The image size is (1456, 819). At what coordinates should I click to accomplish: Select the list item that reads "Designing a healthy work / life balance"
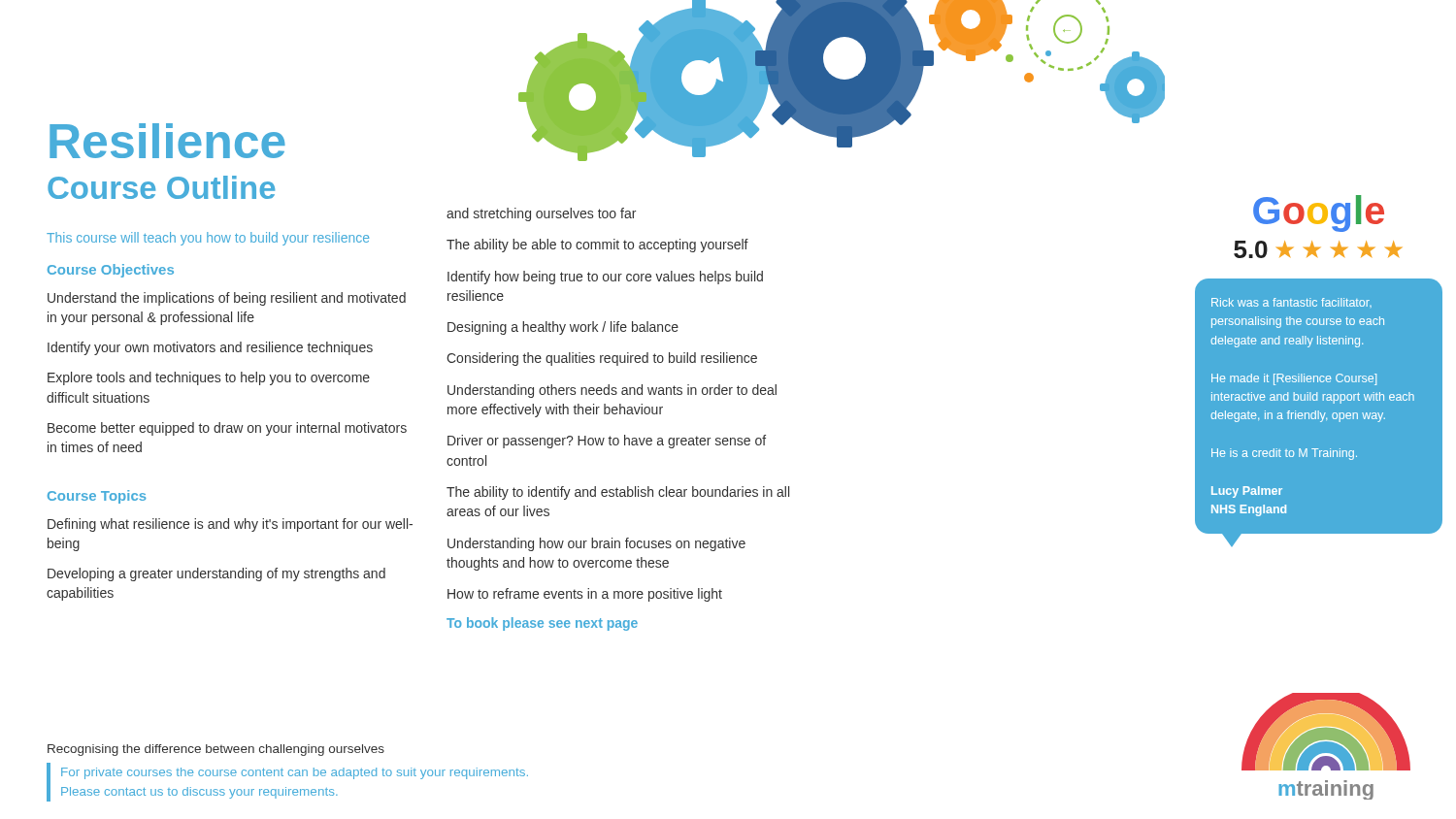coord(562,327)
